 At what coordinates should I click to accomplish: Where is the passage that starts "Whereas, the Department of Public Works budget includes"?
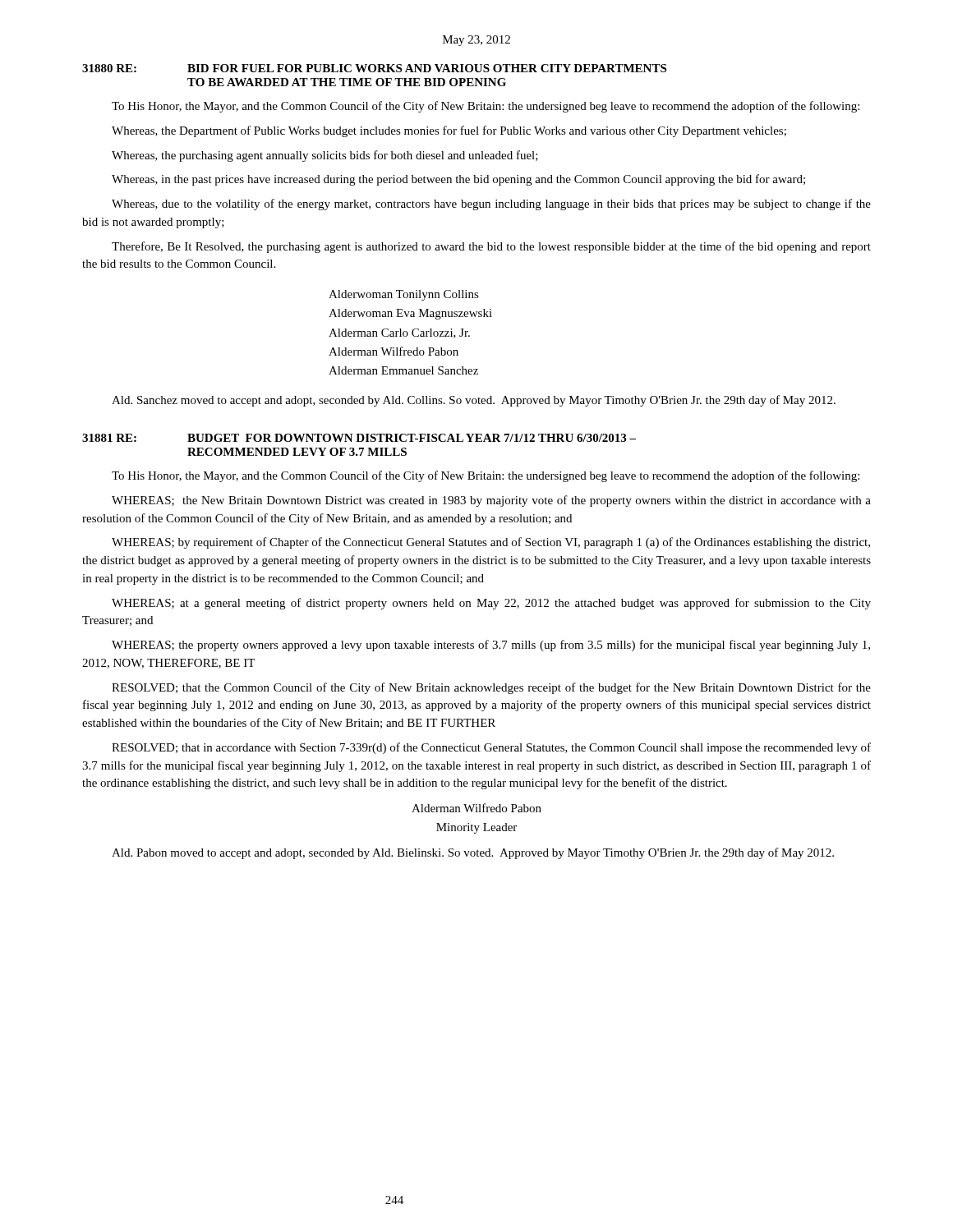point(449,130)
